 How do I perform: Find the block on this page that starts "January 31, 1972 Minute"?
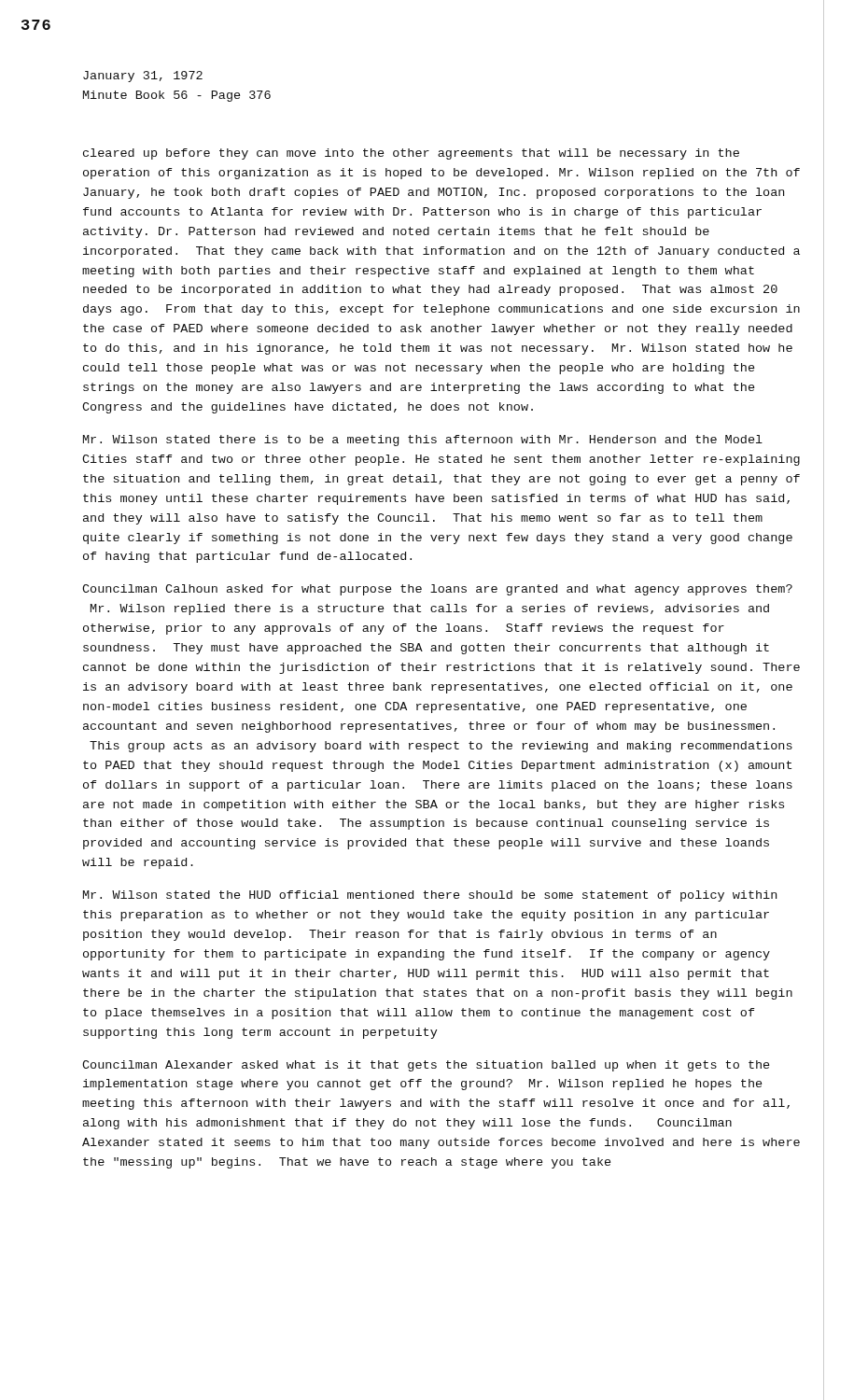(x=177, y=86)
